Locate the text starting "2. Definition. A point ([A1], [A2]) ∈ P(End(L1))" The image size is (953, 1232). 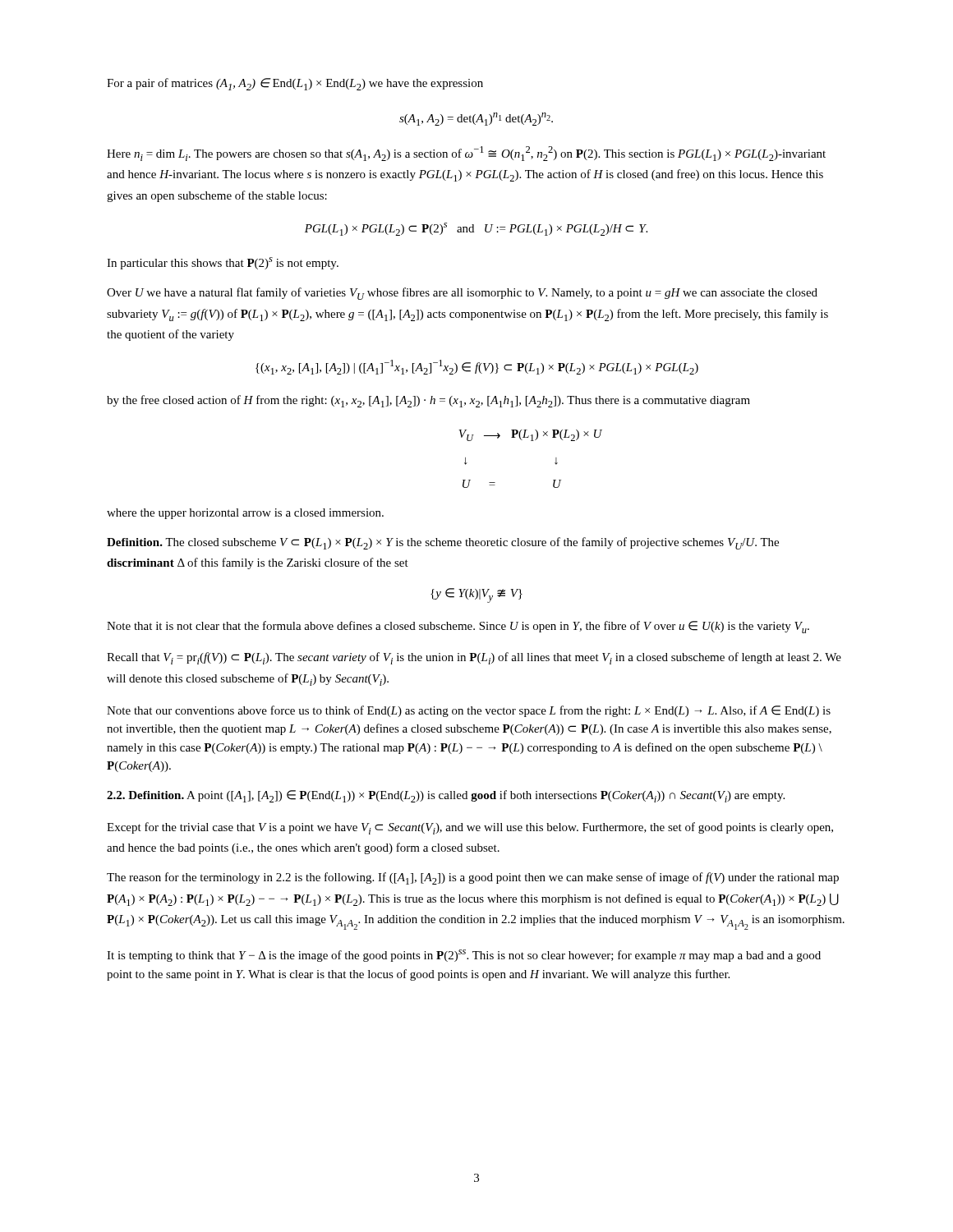446,796
